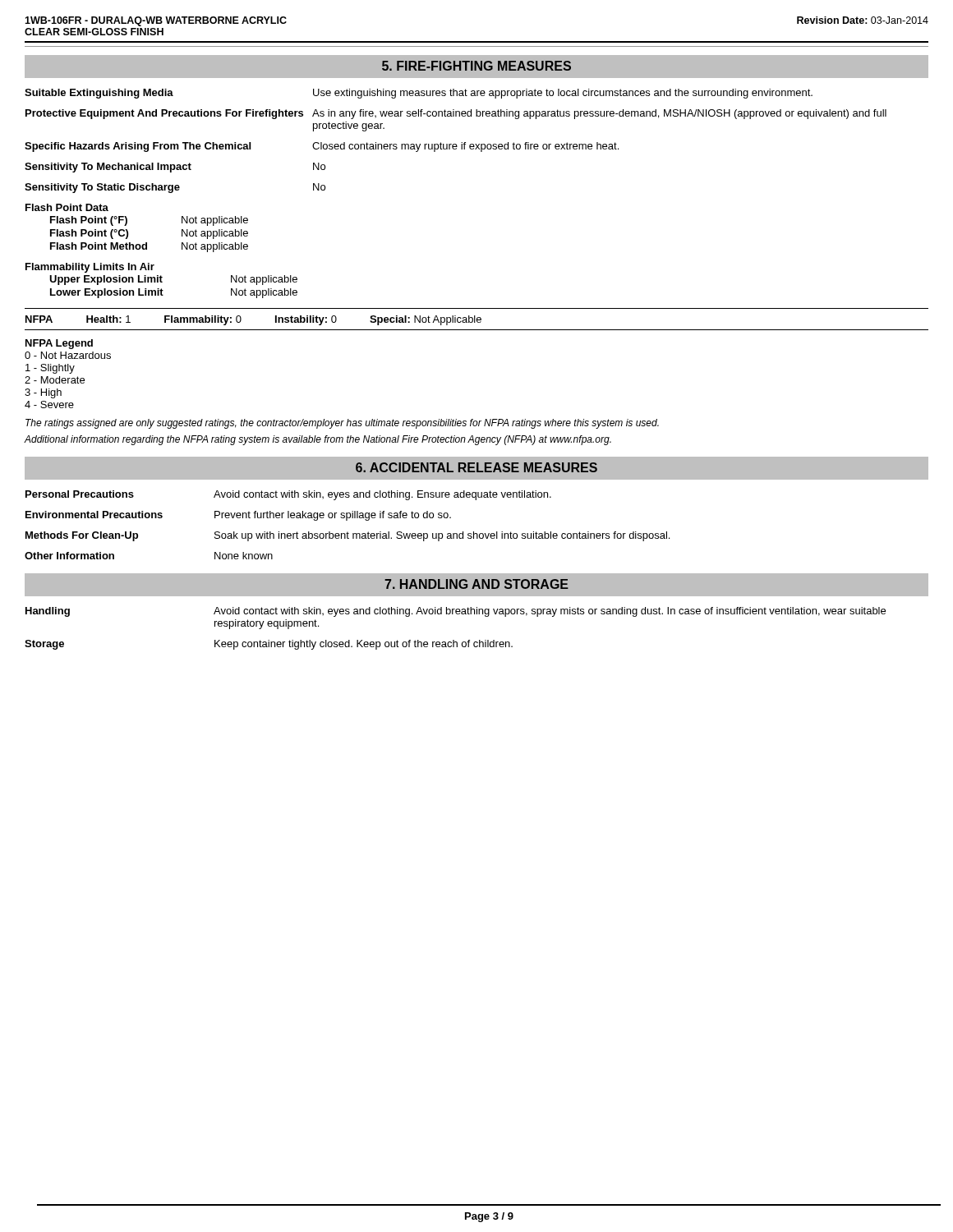The height and width of the screenshot is (1232, 953).
Task: Click the passage that begins "Specific Hazards Arising From The Chemical"
Action: coord(476,146)
